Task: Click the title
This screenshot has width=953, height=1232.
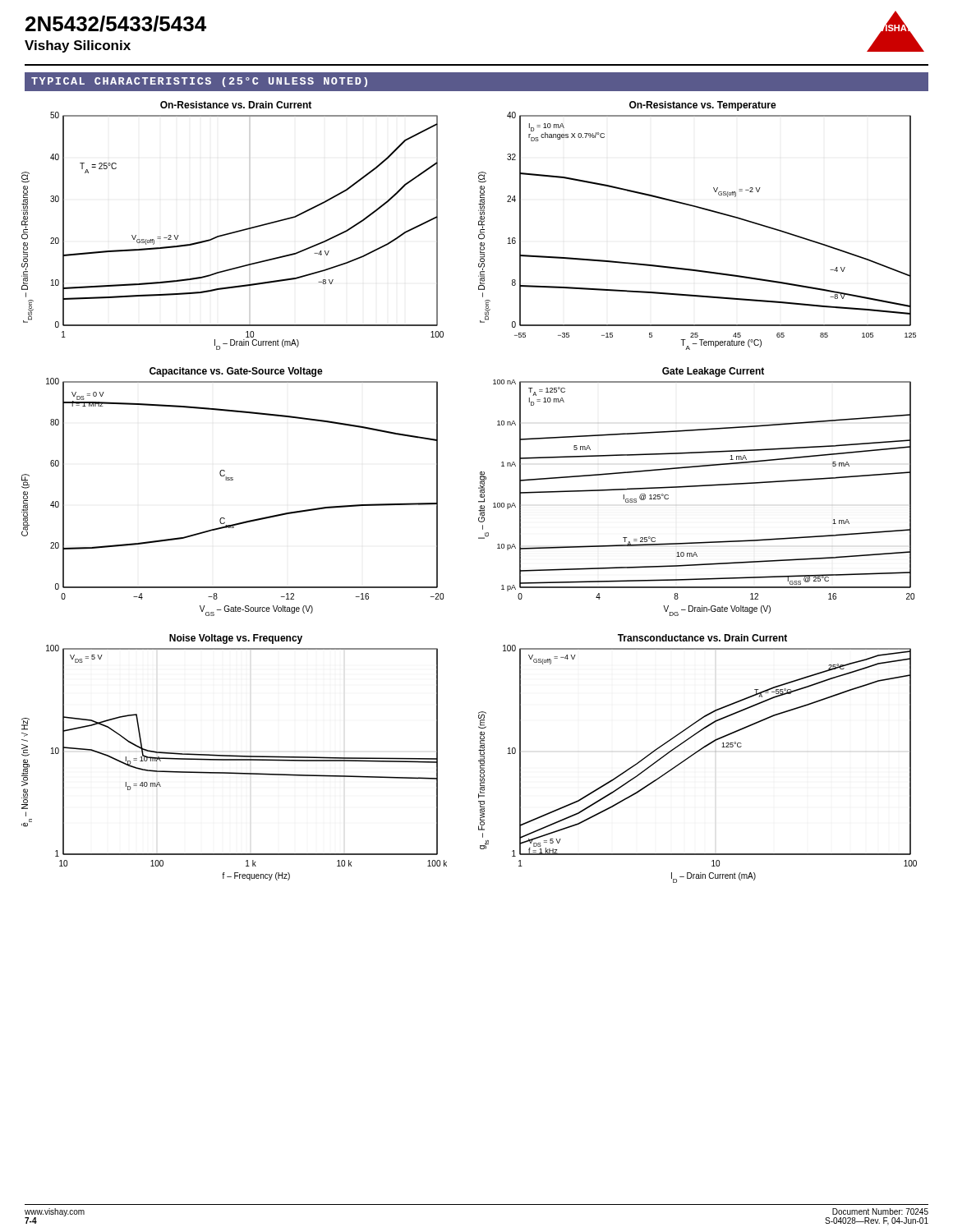Action: point(116,24)
